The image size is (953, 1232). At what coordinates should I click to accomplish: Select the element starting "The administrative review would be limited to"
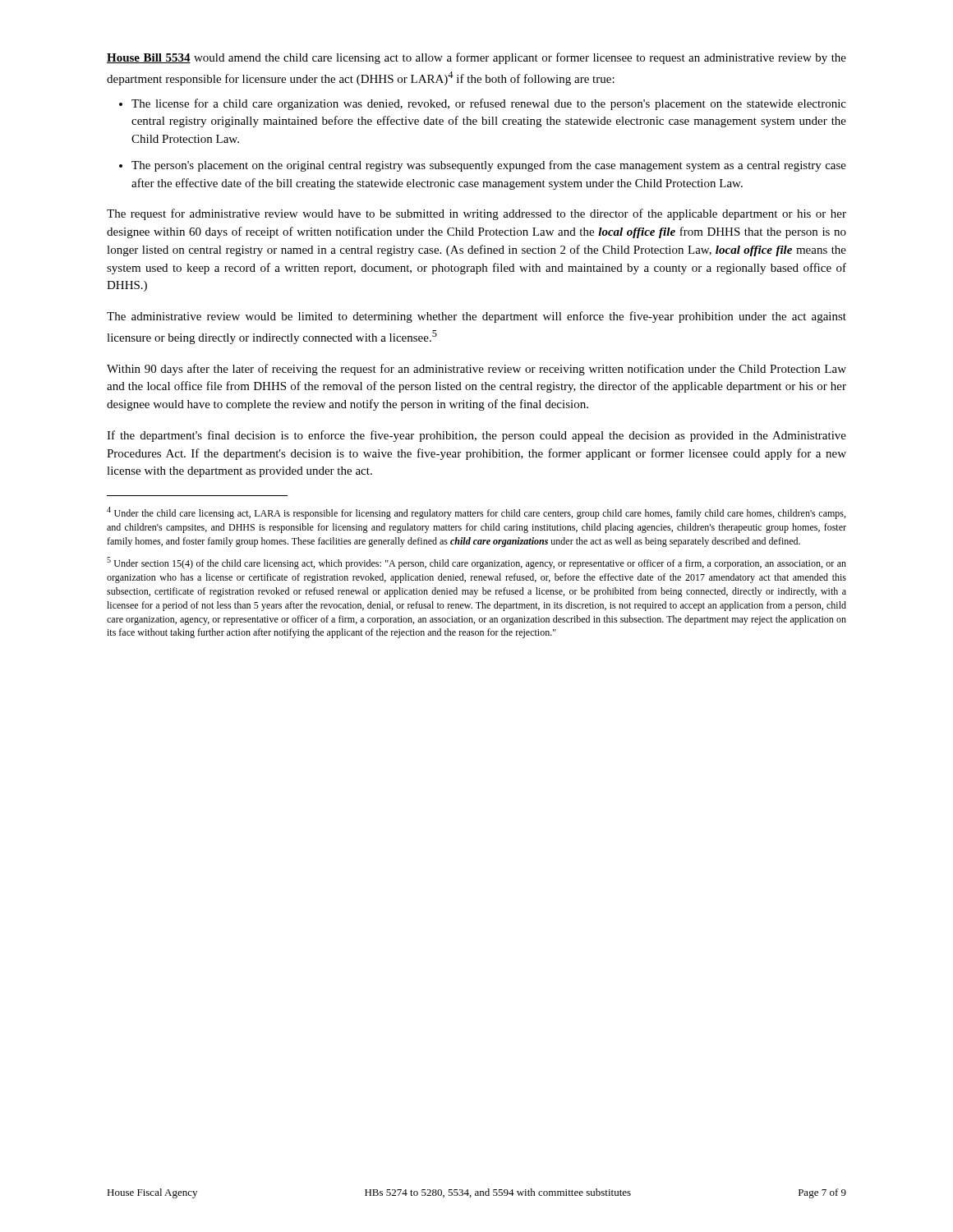coord(476,327)
